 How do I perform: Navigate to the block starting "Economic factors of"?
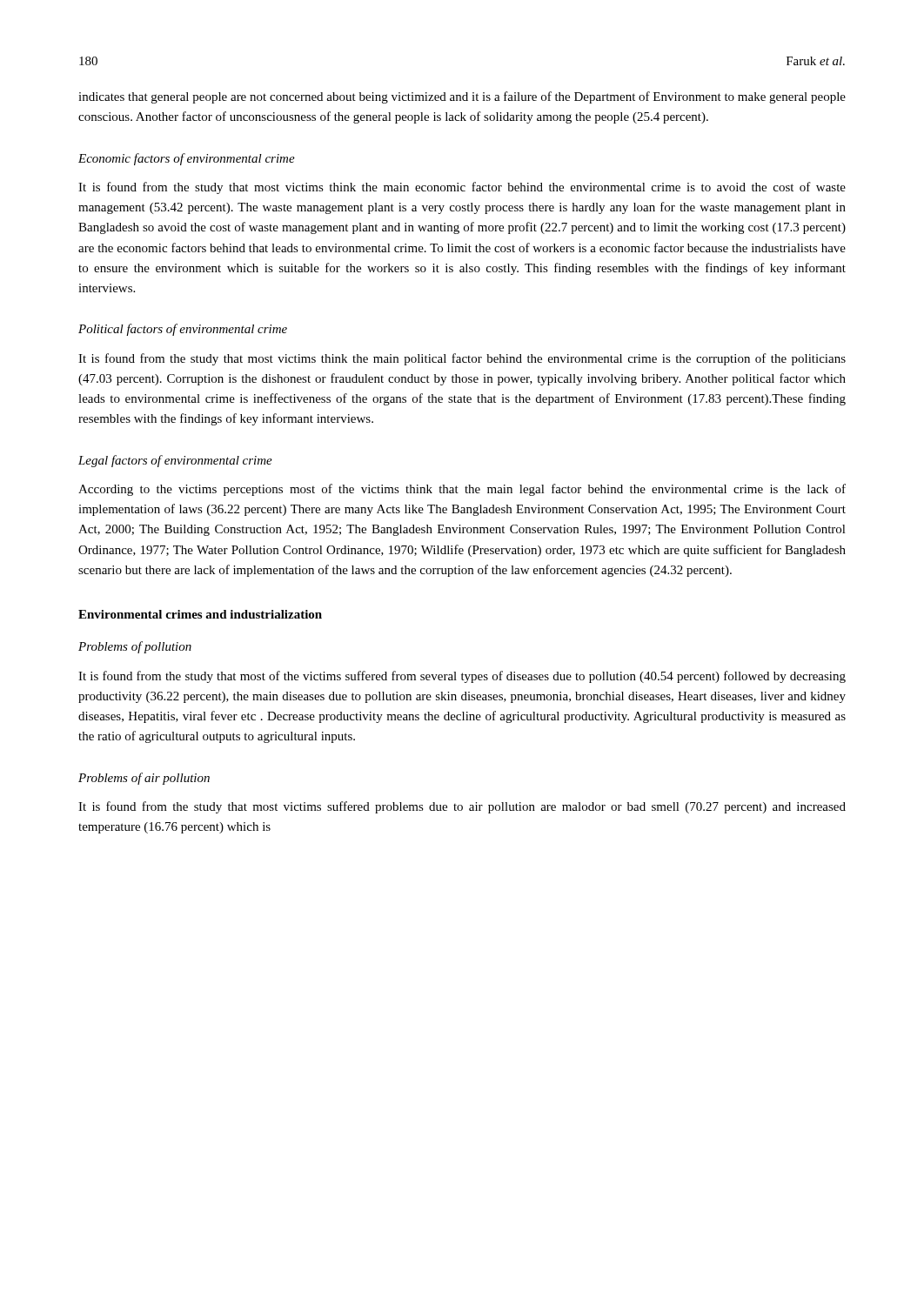187,159
